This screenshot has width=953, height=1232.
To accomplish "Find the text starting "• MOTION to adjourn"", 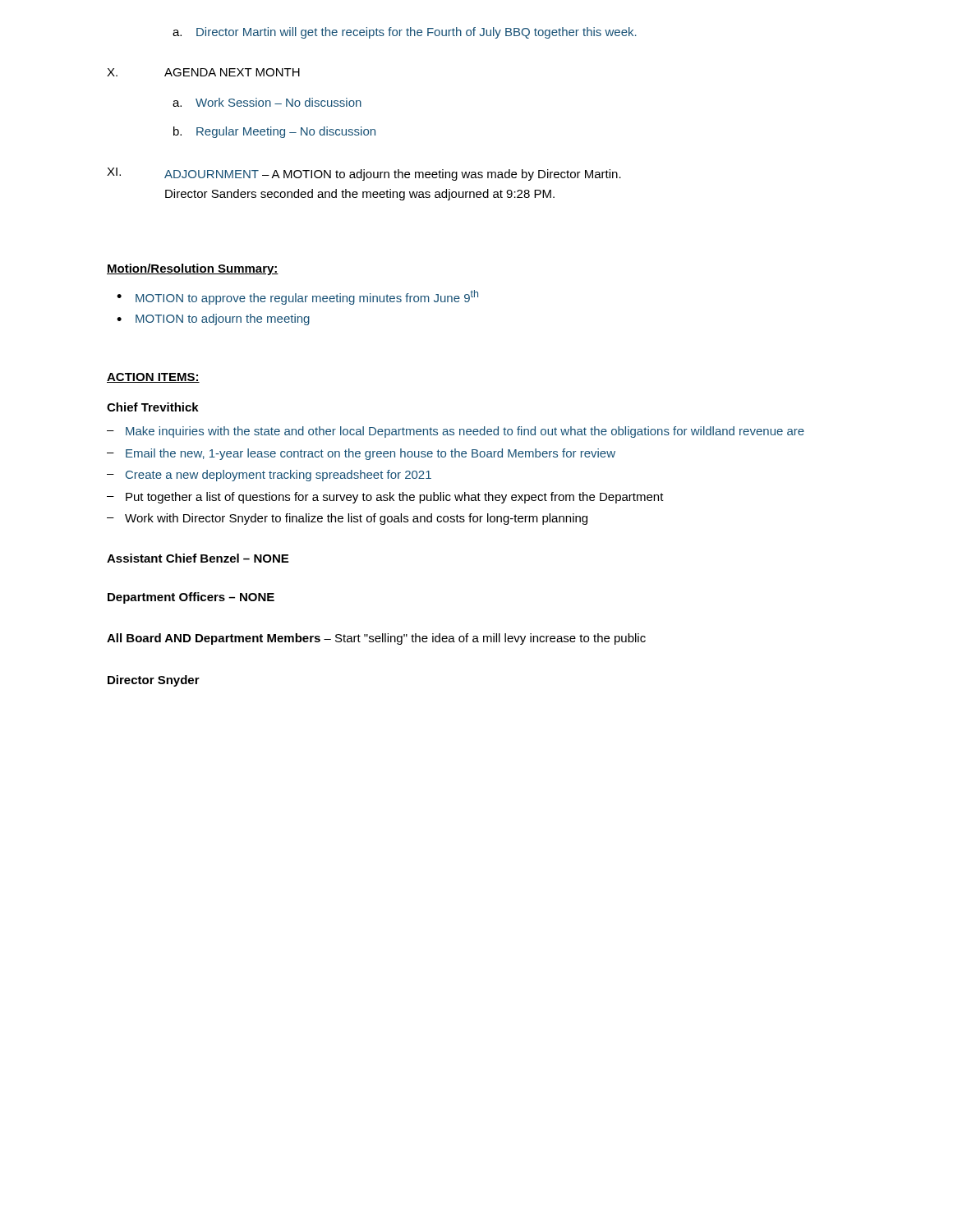I will [x=213, y=320].
